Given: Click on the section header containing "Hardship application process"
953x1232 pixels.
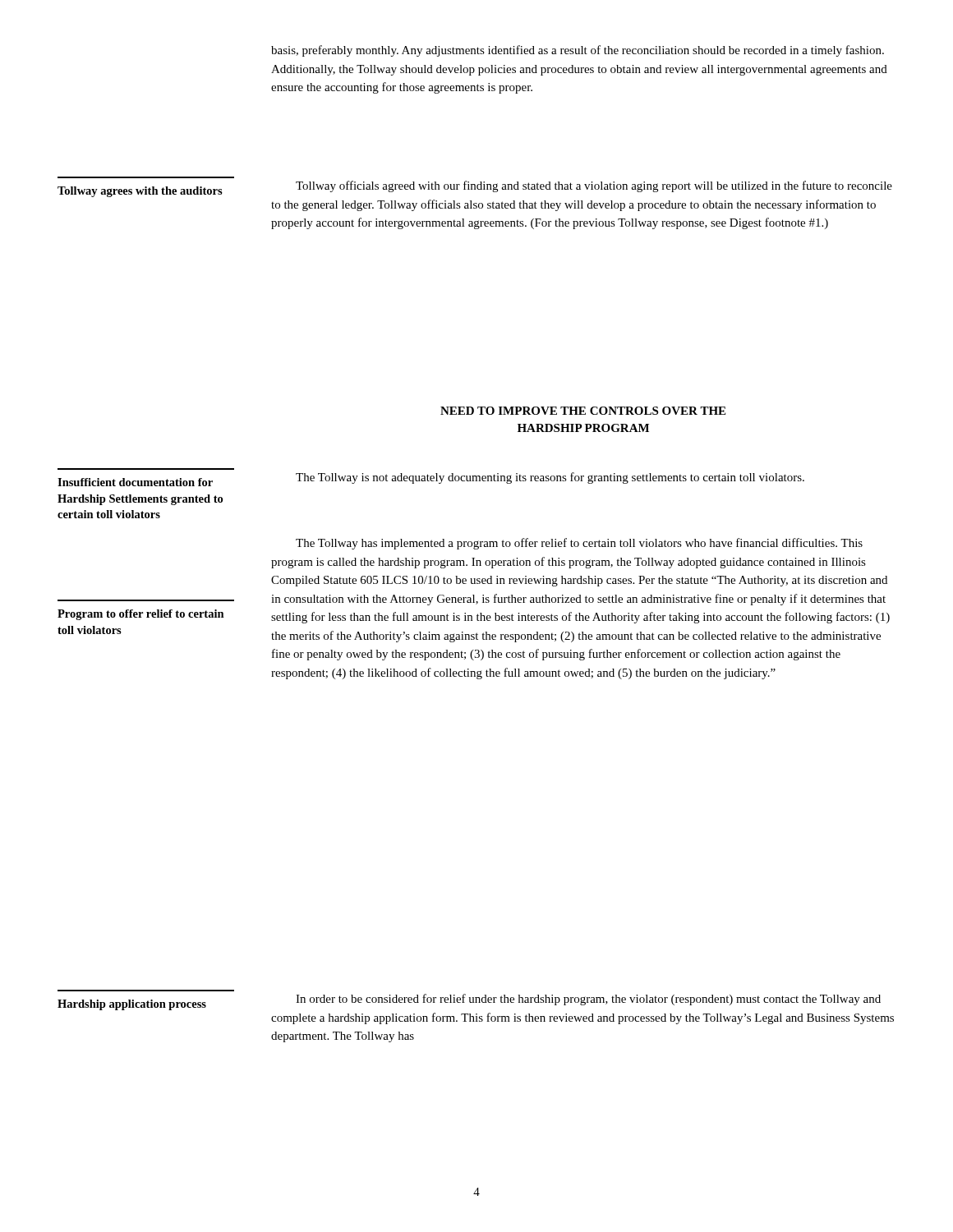Looking at the screenshot, I should 146,1001.
